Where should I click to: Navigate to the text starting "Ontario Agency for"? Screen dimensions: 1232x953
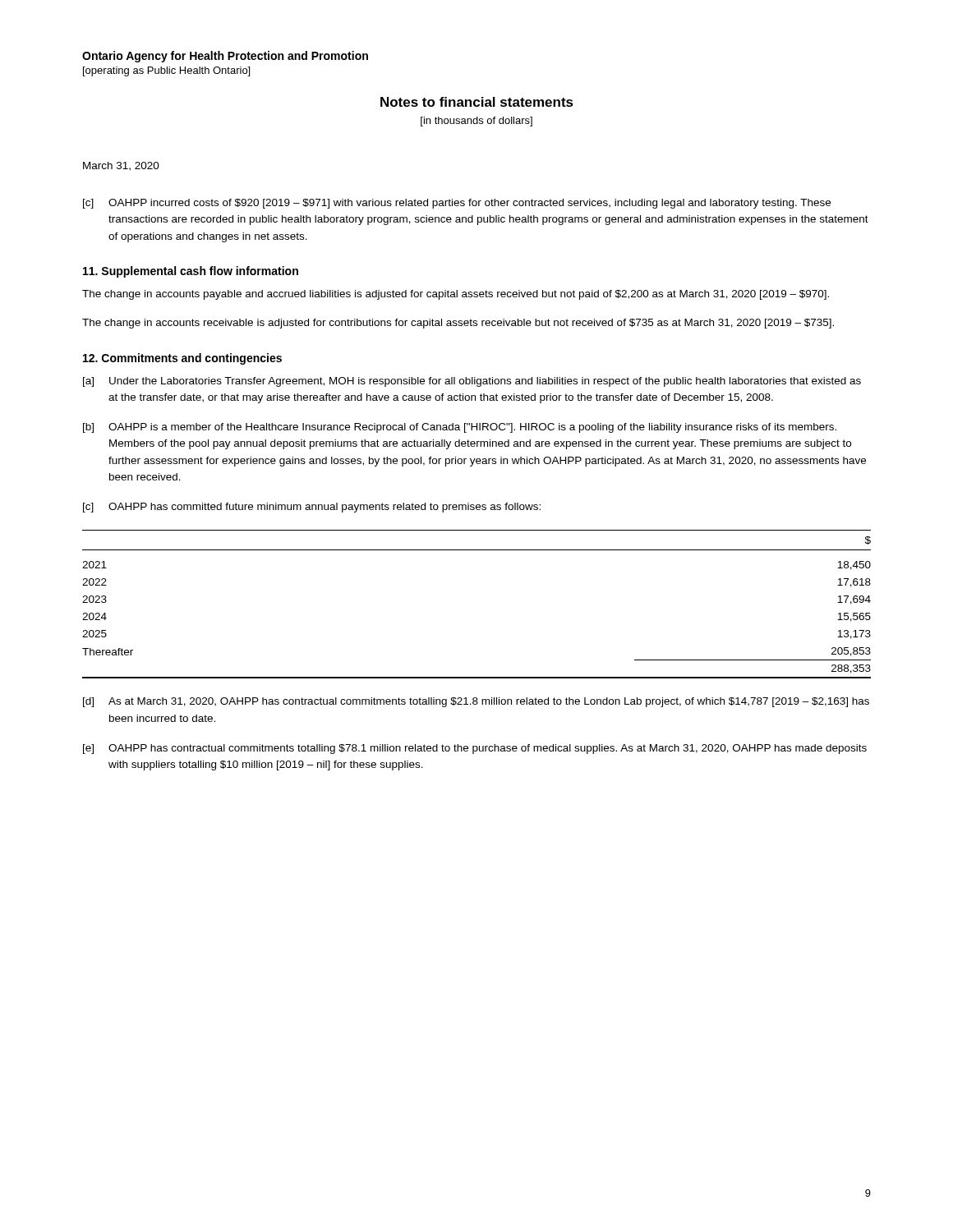click(225, 56)
